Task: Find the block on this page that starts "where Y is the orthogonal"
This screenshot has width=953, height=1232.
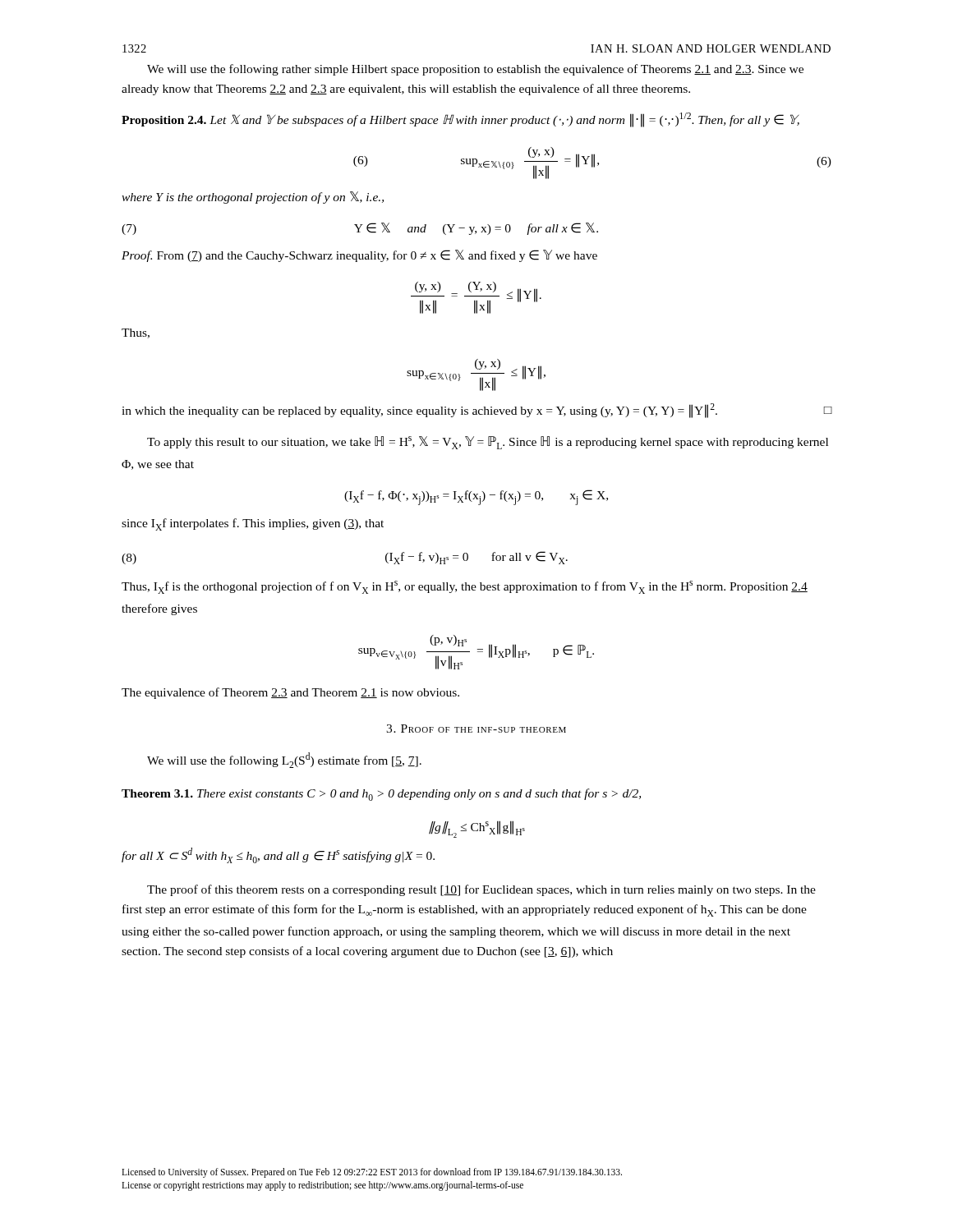Action: pos(253,198)
